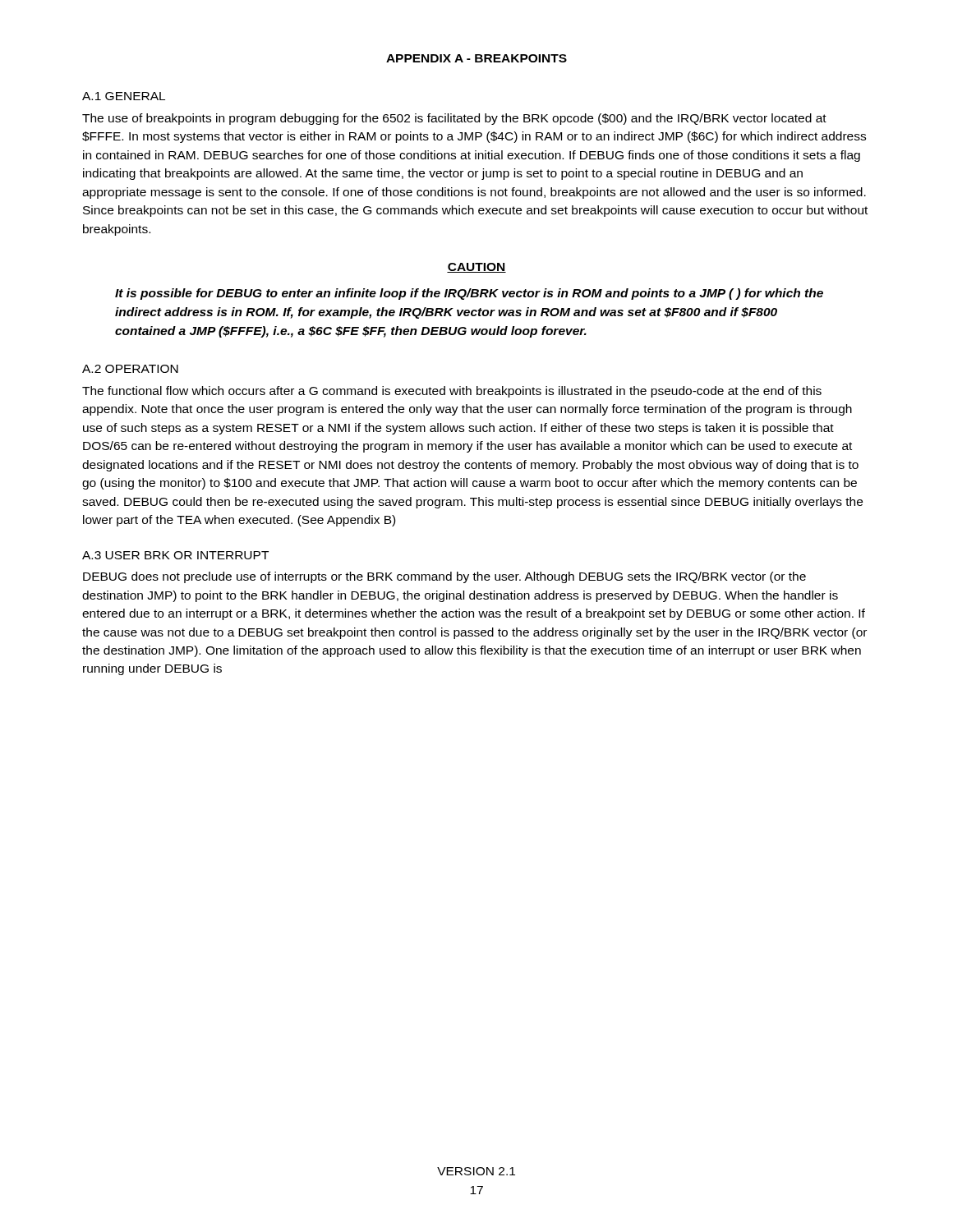Viewport: 953px width, 1232px height.
Task: Locate the text block that says "The use of breakpoints in"
Action: 475,173
